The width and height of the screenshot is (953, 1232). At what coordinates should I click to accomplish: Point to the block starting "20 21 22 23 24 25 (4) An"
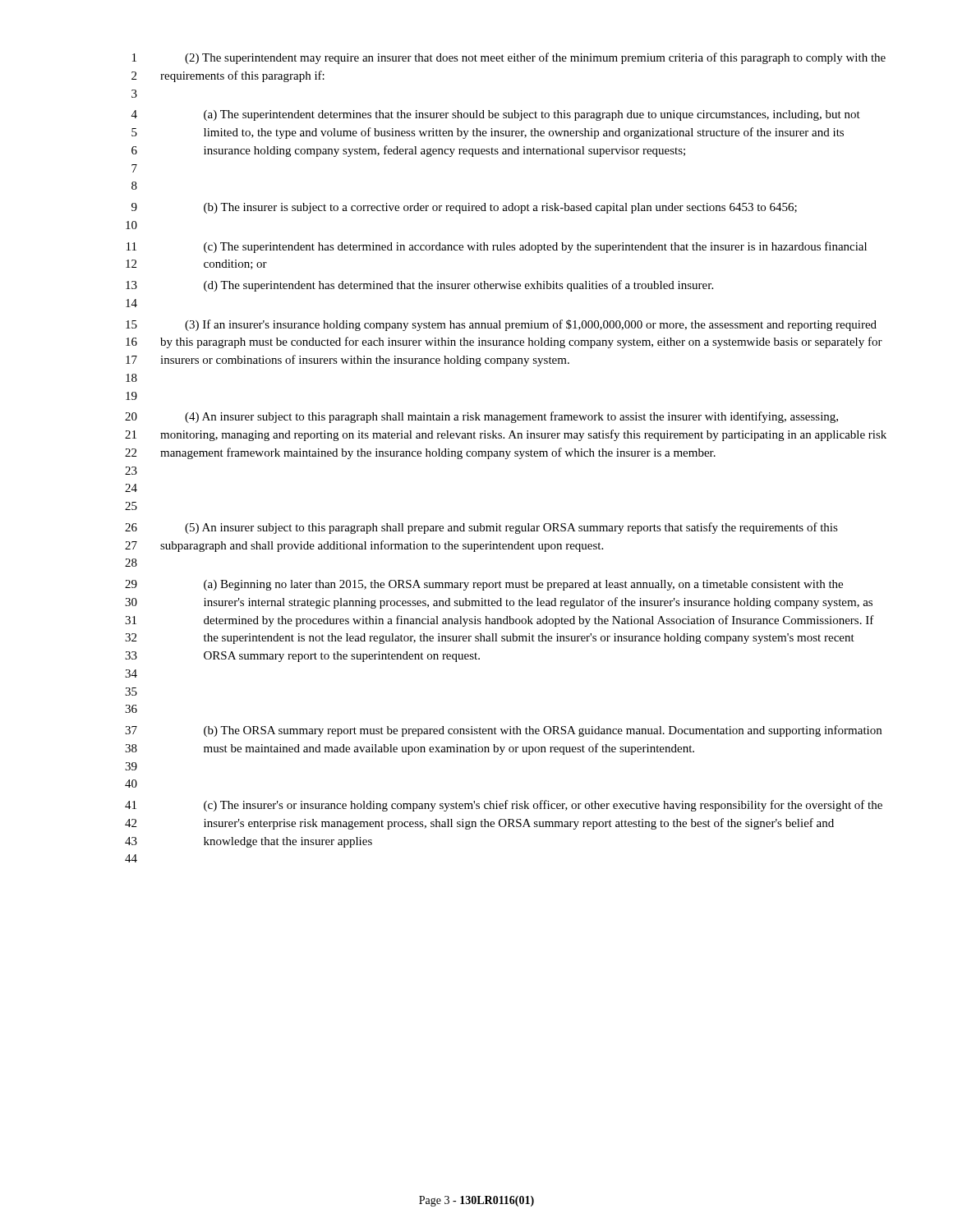pos(485,462)
